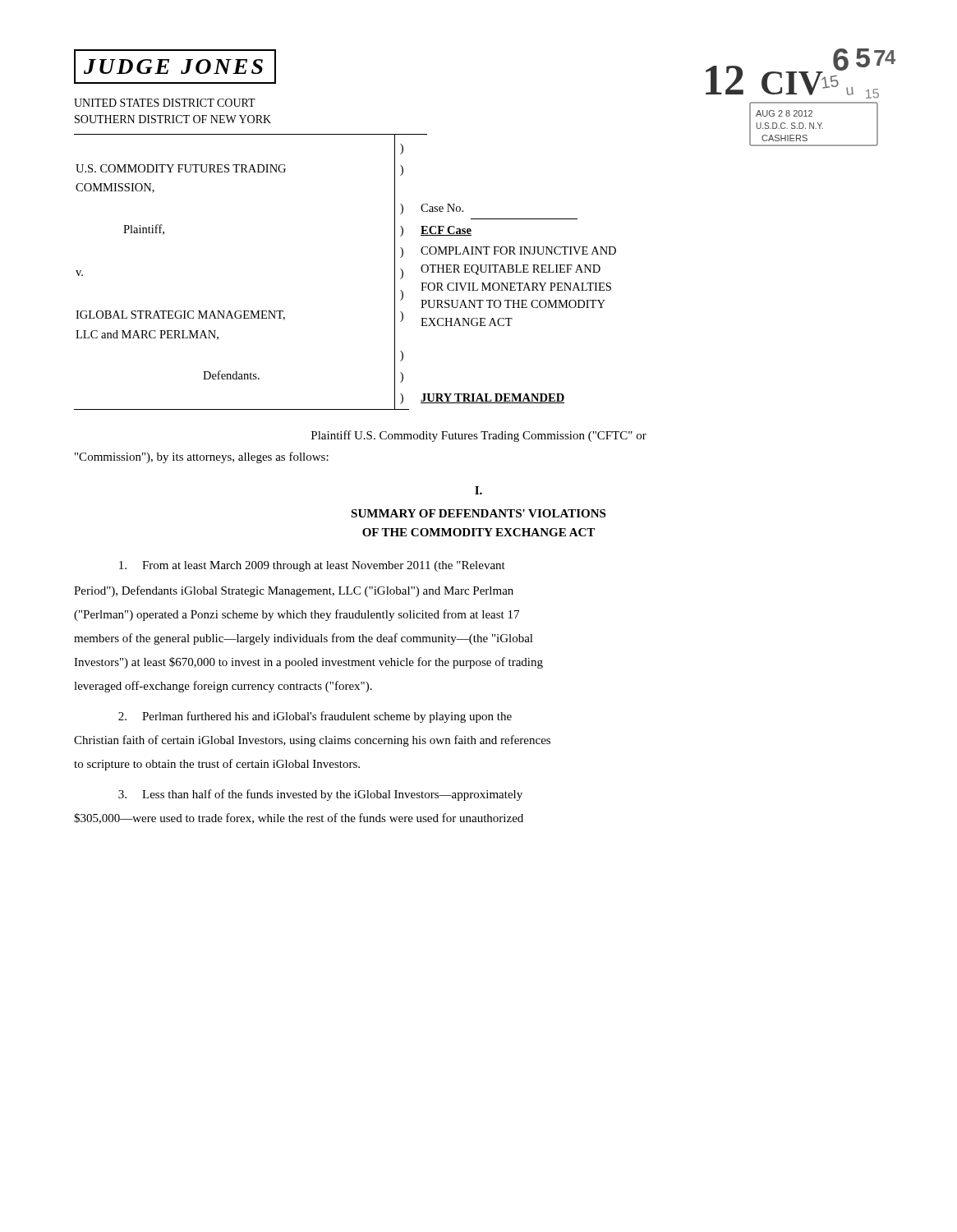Point to the block beginning "members of the general public—largely individuals from the"
The width and height of the screenshot is (957, 1232).
coord(304,638)
